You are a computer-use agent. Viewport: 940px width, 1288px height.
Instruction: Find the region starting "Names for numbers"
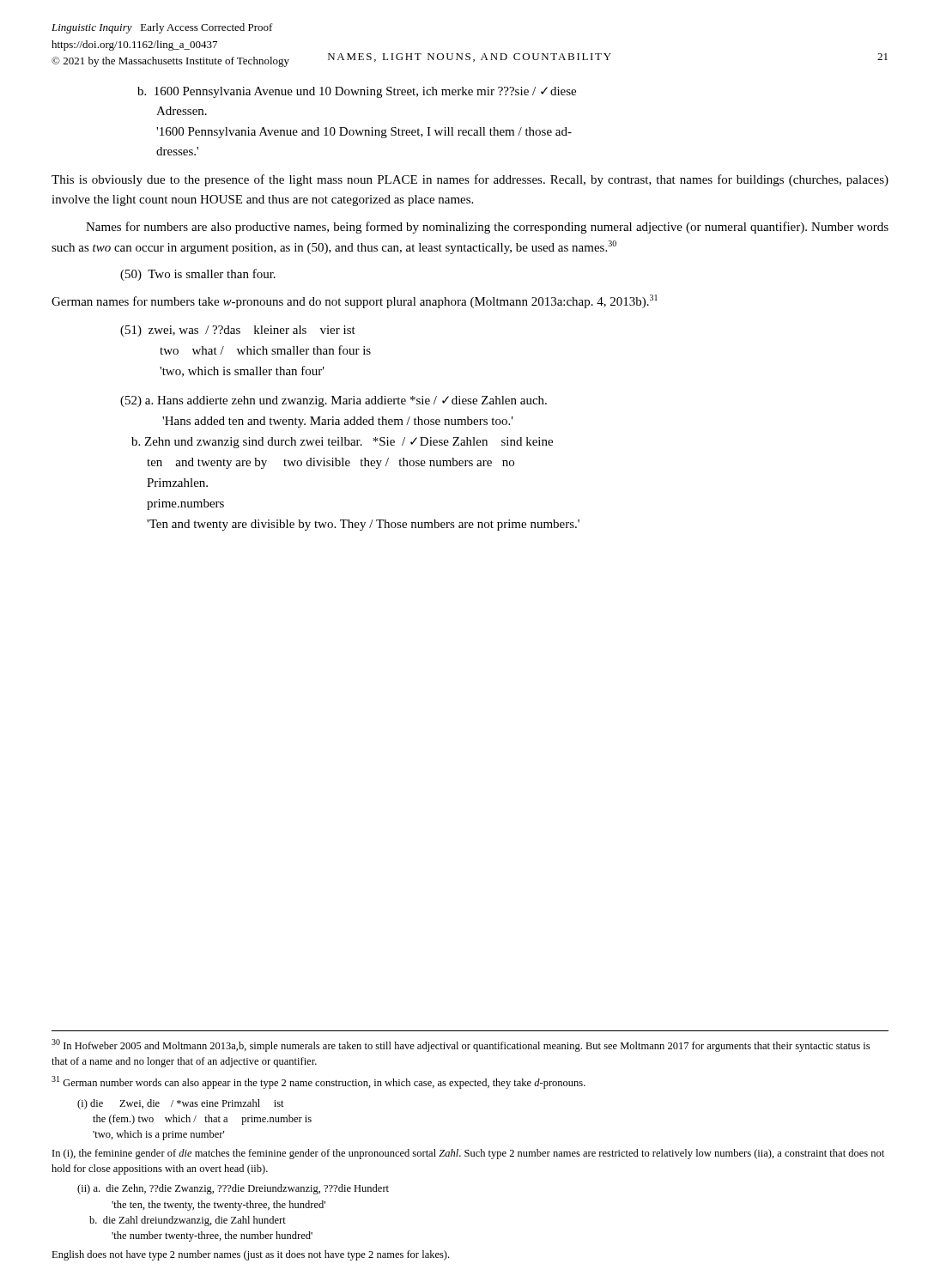[x=470, y=237]
